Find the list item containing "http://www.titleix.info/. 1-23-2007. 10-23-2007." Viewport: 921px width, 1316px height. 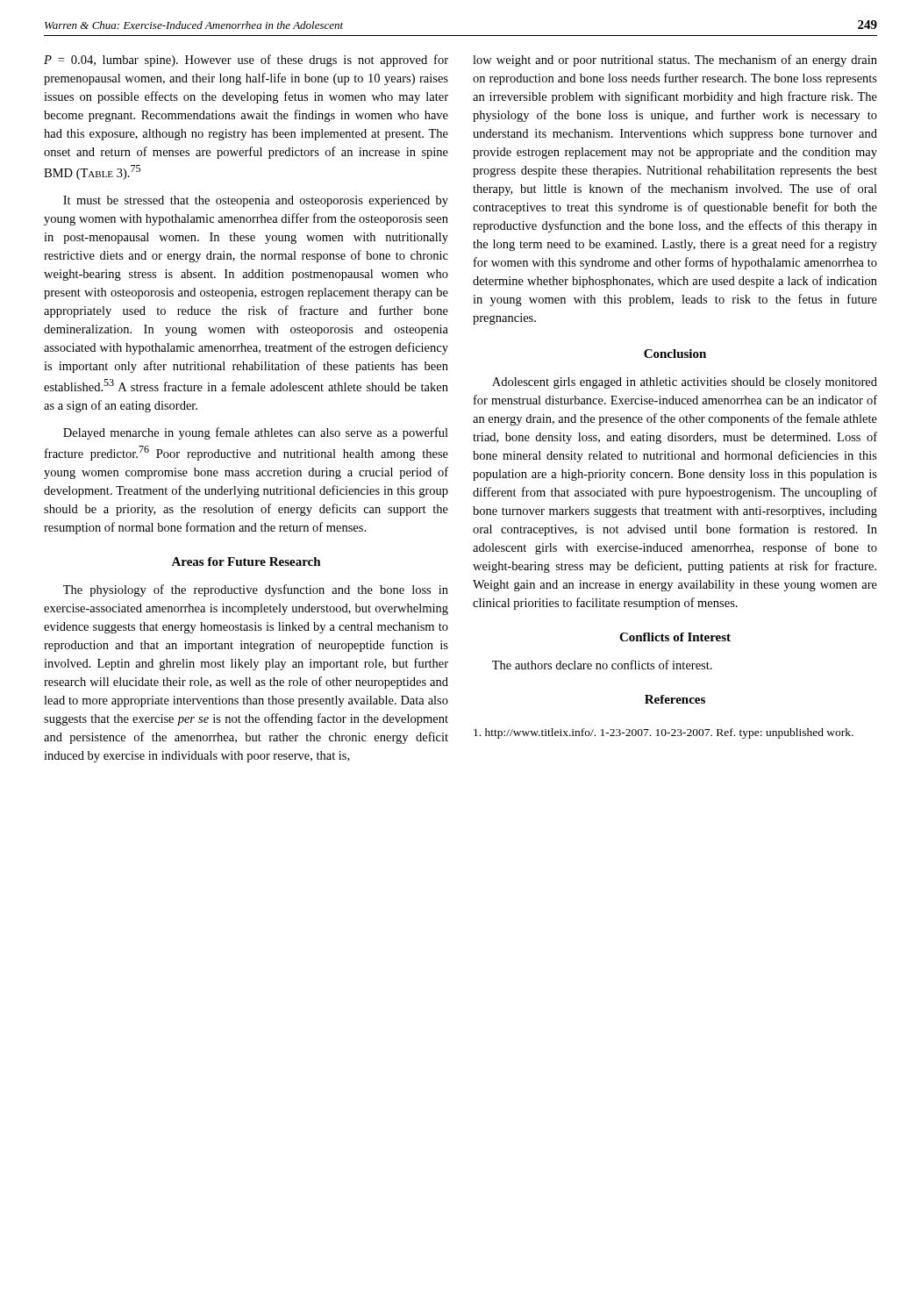point(663,732)
